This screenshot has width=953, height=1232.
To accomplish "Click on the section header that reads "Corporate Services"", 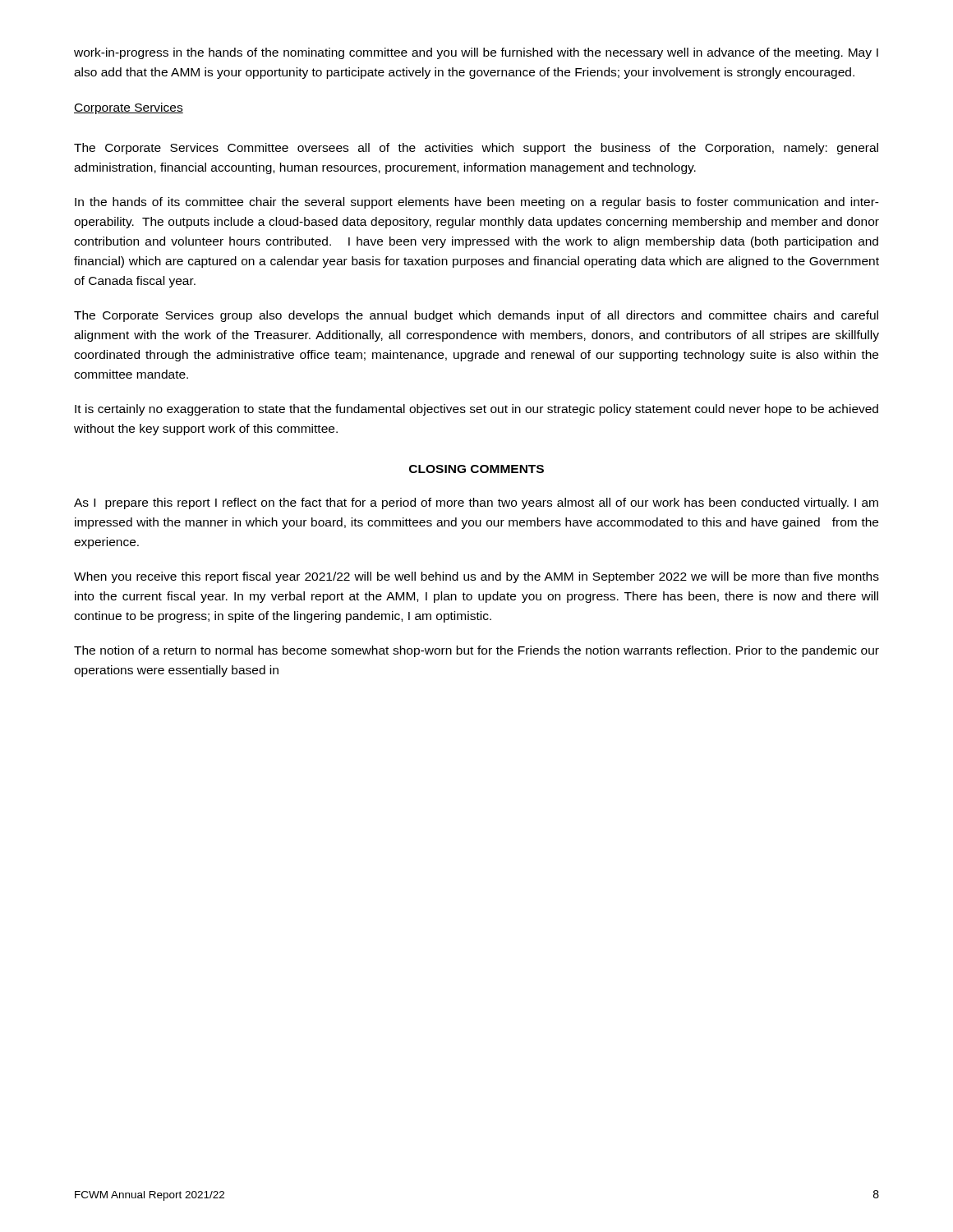I will 128,108.
